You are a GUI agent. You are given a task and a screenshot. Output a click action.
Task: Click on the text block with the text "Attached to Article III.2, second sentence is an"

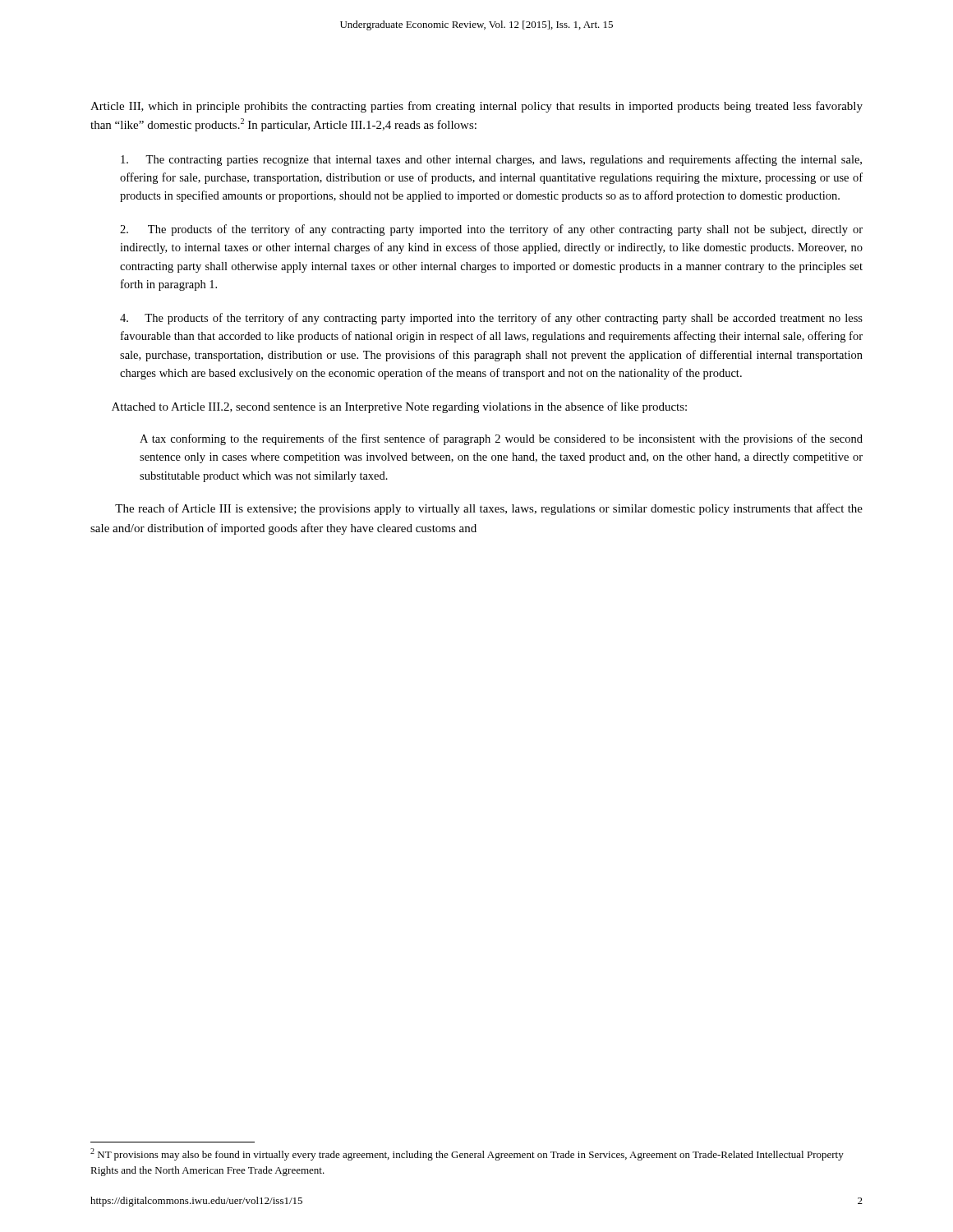[x=389, y=406]
